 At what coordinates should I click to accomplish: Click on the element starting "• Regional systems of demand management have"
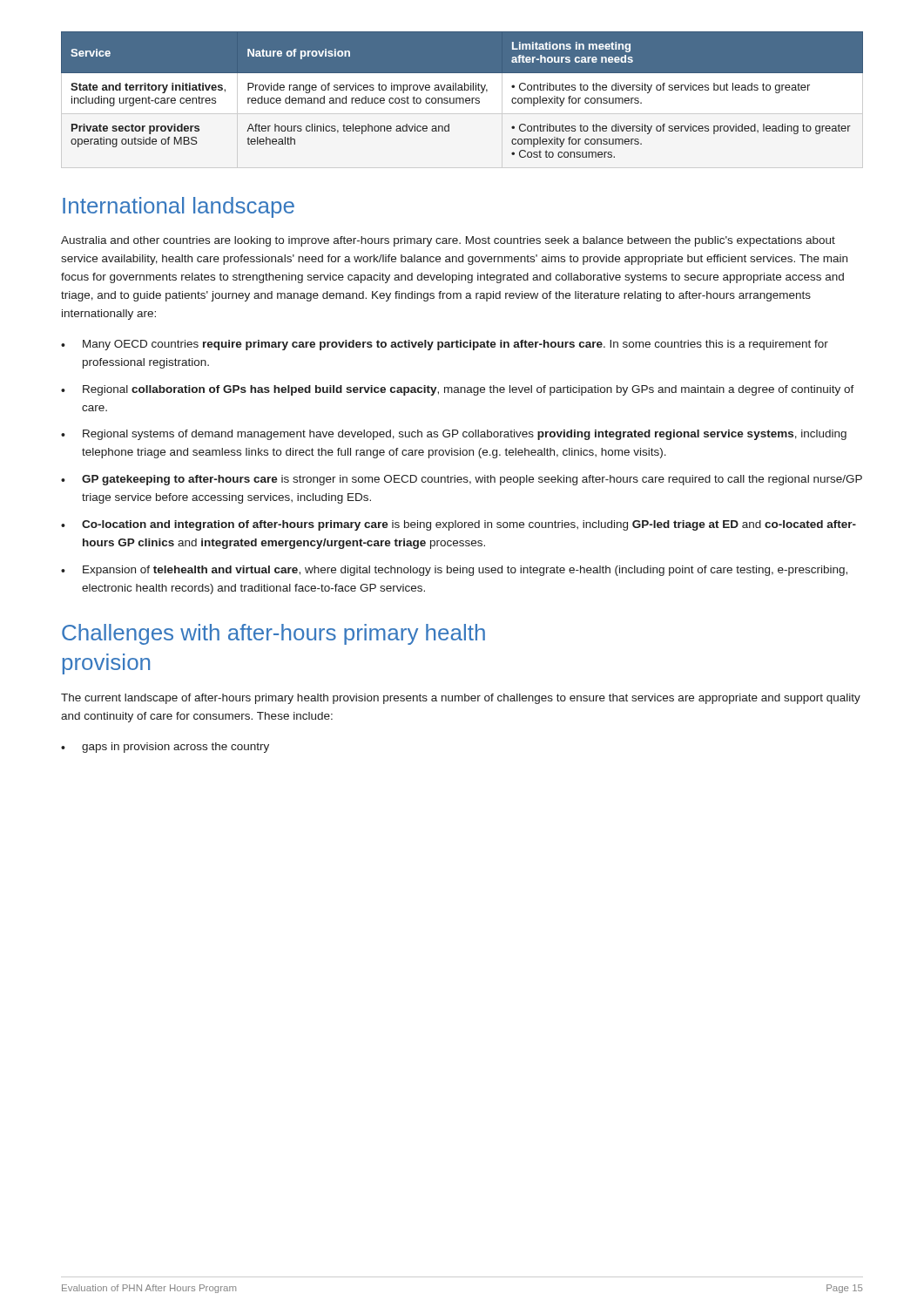click(462, 444)
